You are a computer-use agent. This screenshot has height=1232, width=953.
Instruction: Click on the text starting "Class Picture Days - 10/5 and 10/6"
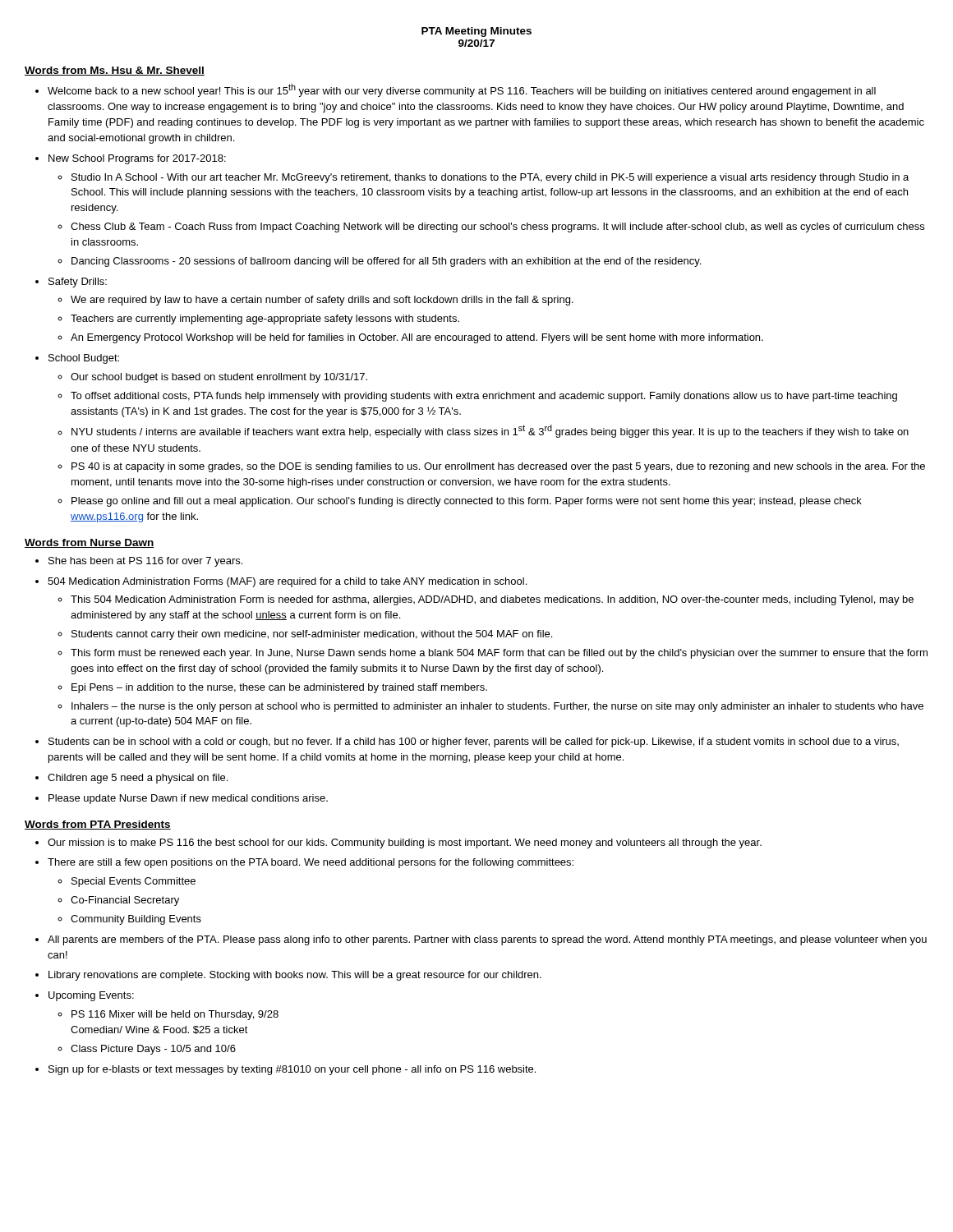pyautogui.click(x=153, y=1048)
